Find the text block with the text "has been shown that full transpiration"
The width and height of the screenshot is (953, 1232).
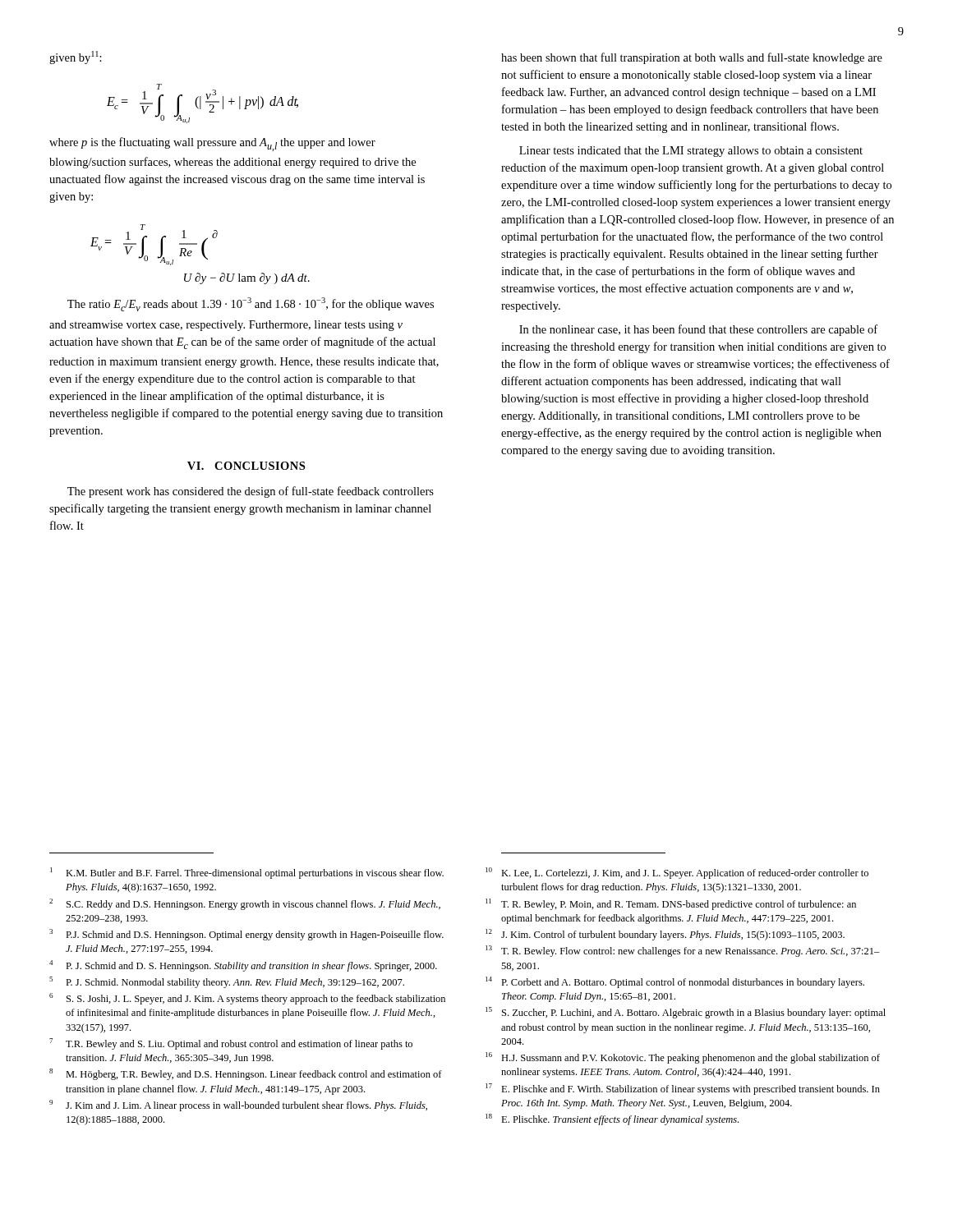[692, 92]
